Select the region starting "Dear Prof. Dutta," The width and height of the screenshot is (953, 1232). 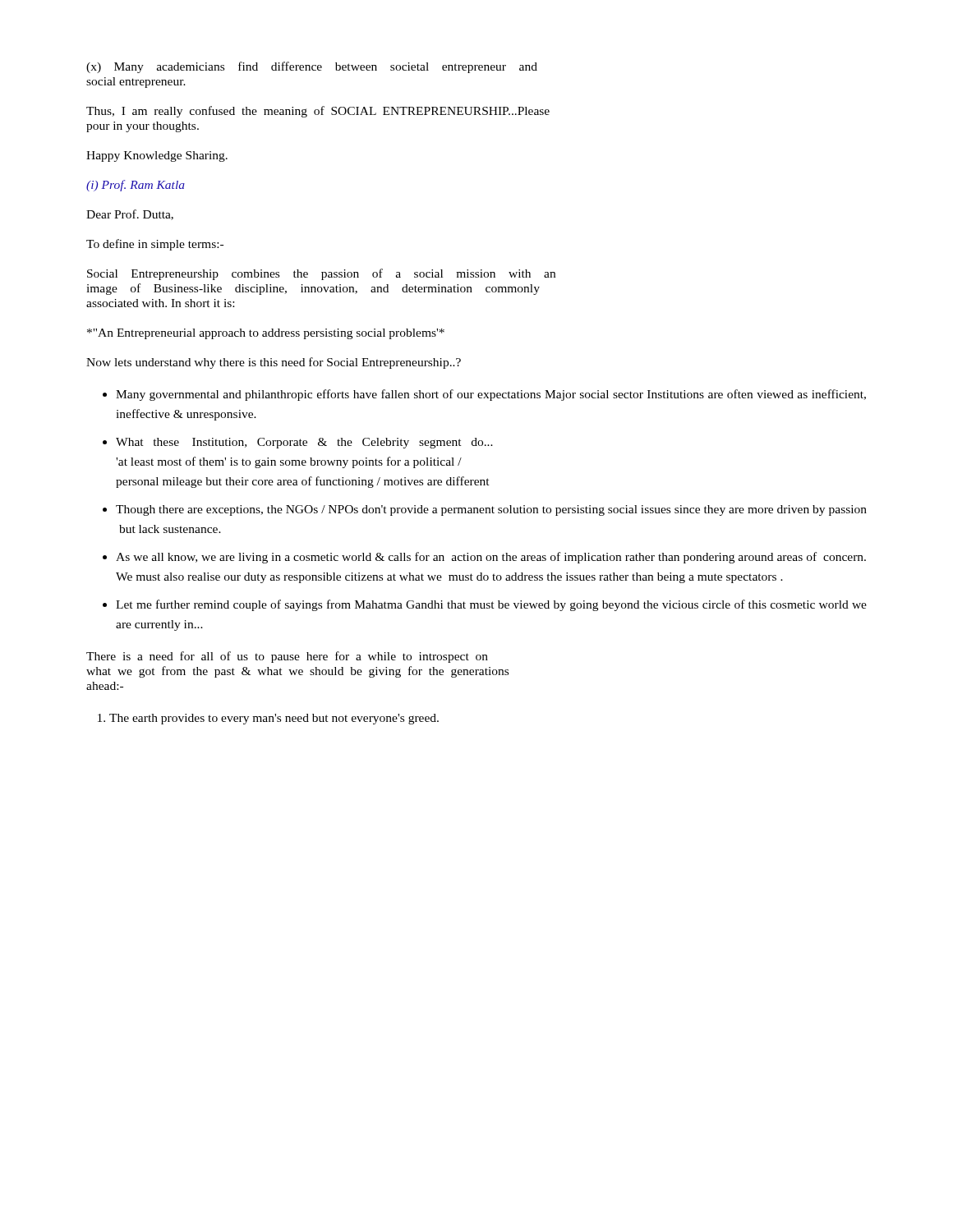pyautogui.click(x=130, y=214)
